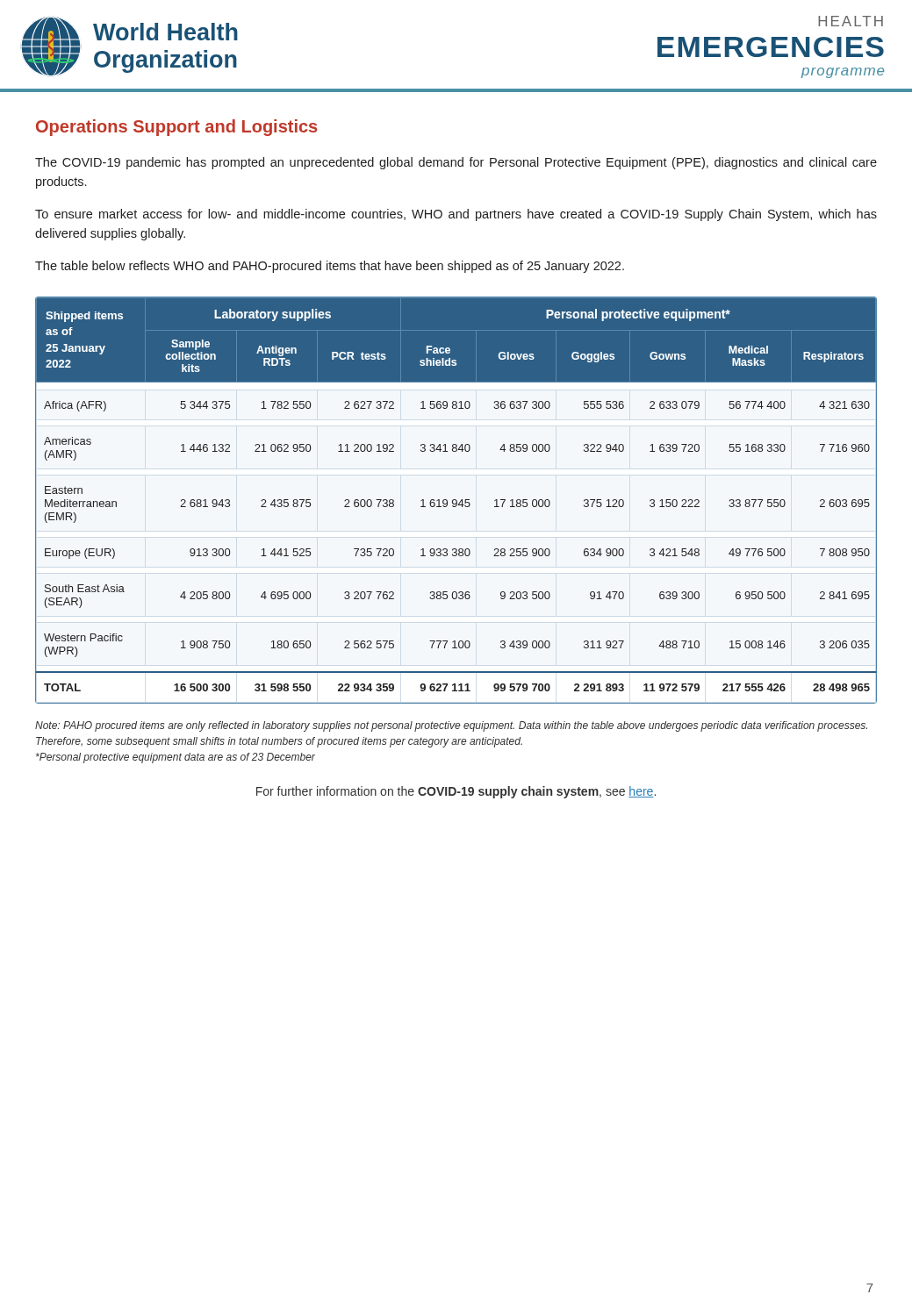
Task: Locate the text block containing "The COVID-19 pandemic has prompted"
Action: 456,172
